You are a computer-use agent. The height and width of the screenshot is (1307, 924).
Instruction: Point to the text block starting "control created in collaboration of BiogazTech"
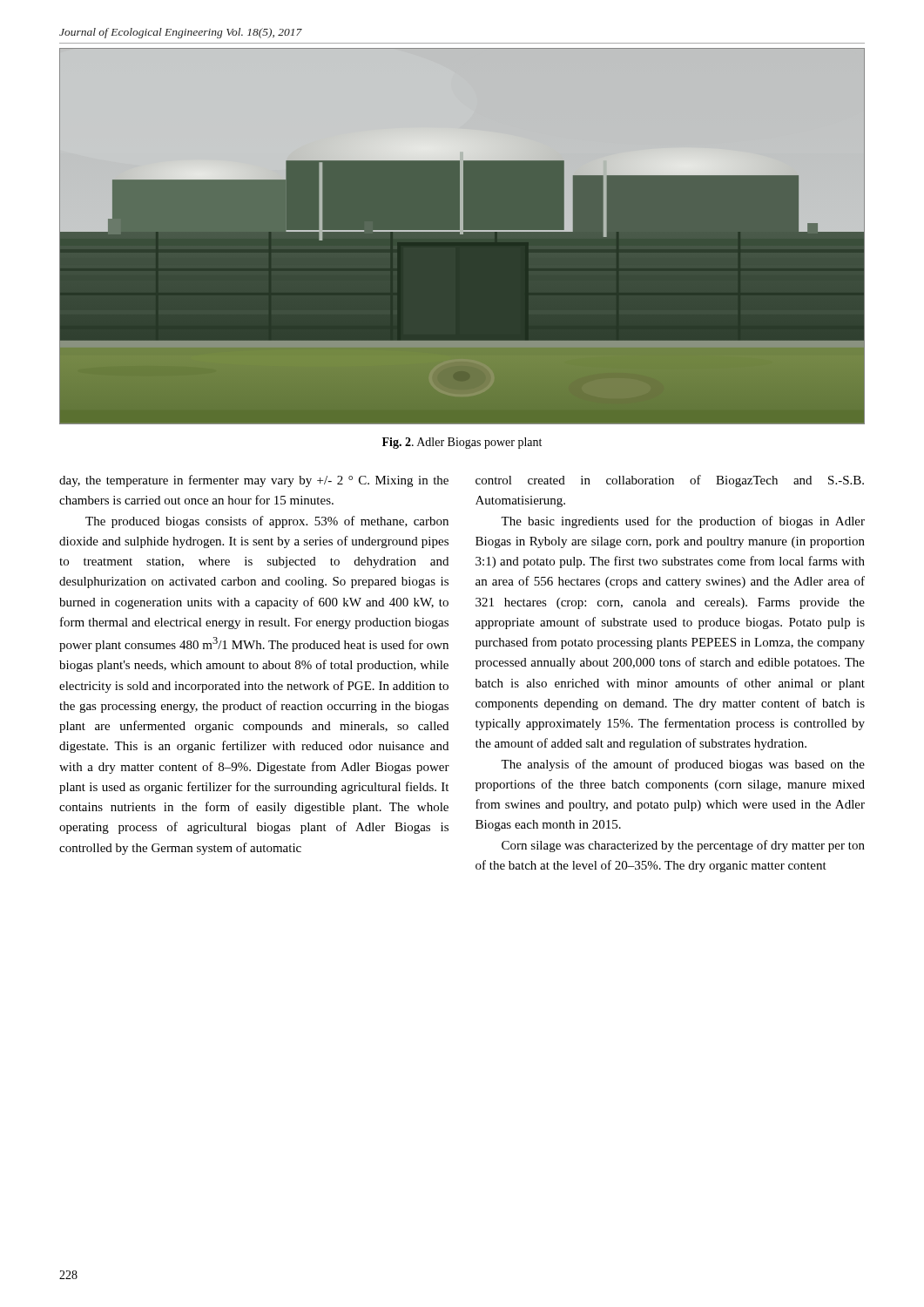(x=670, y=673)
